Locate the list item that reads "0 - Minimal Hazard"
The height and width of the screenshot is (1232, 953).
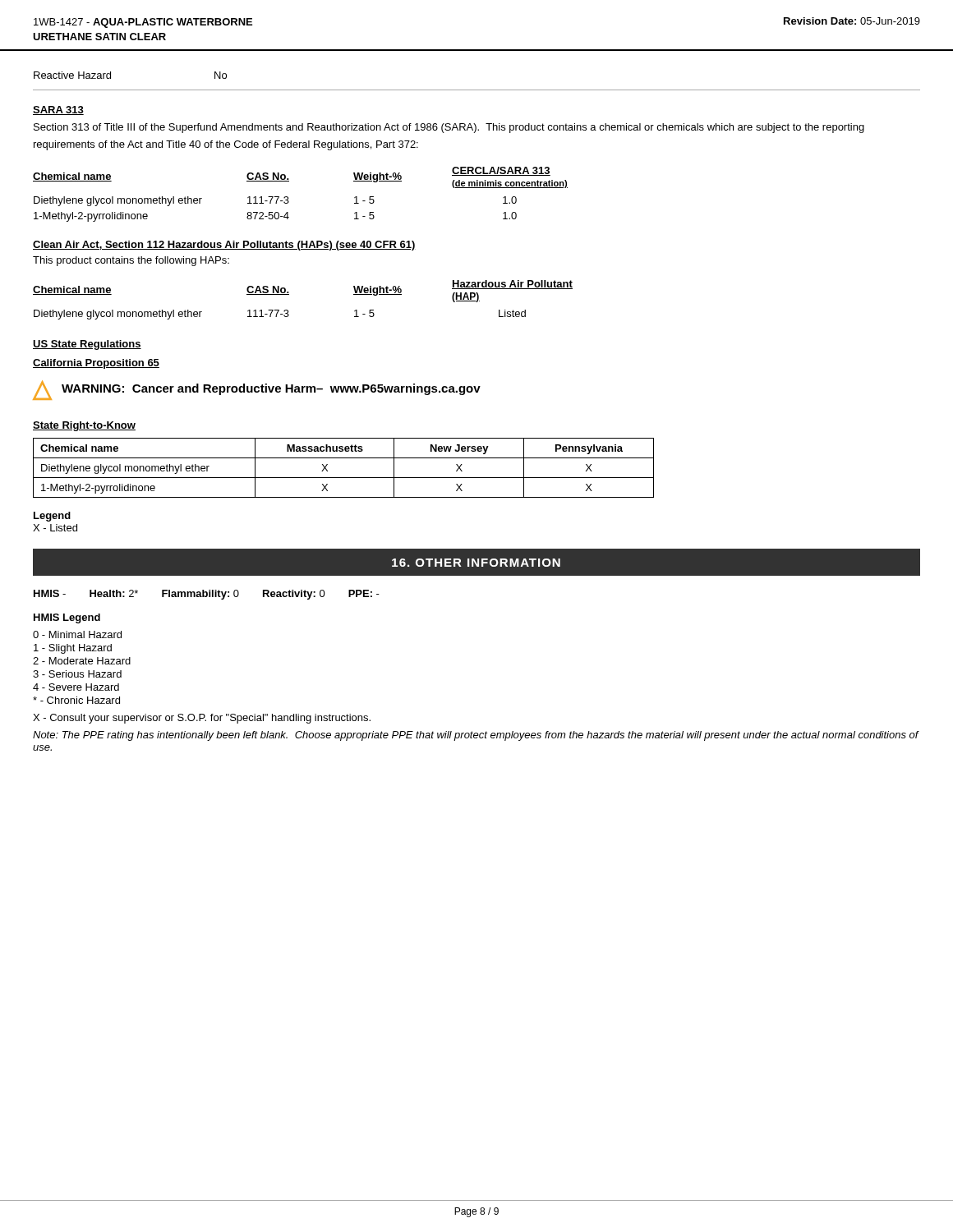point(78,634)
